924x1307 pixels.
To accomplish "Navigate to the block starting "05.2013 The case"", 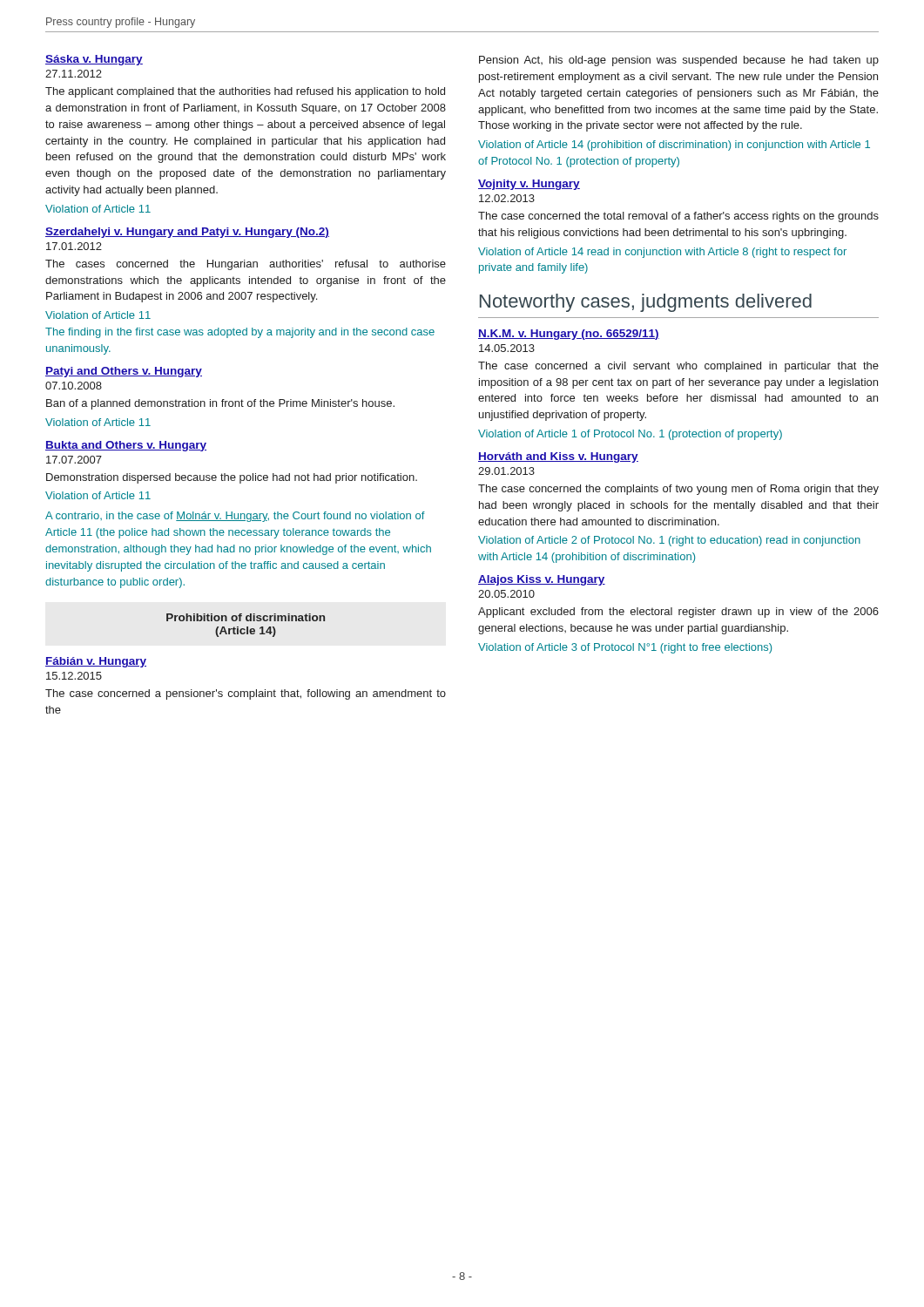I will coord(678,392).
